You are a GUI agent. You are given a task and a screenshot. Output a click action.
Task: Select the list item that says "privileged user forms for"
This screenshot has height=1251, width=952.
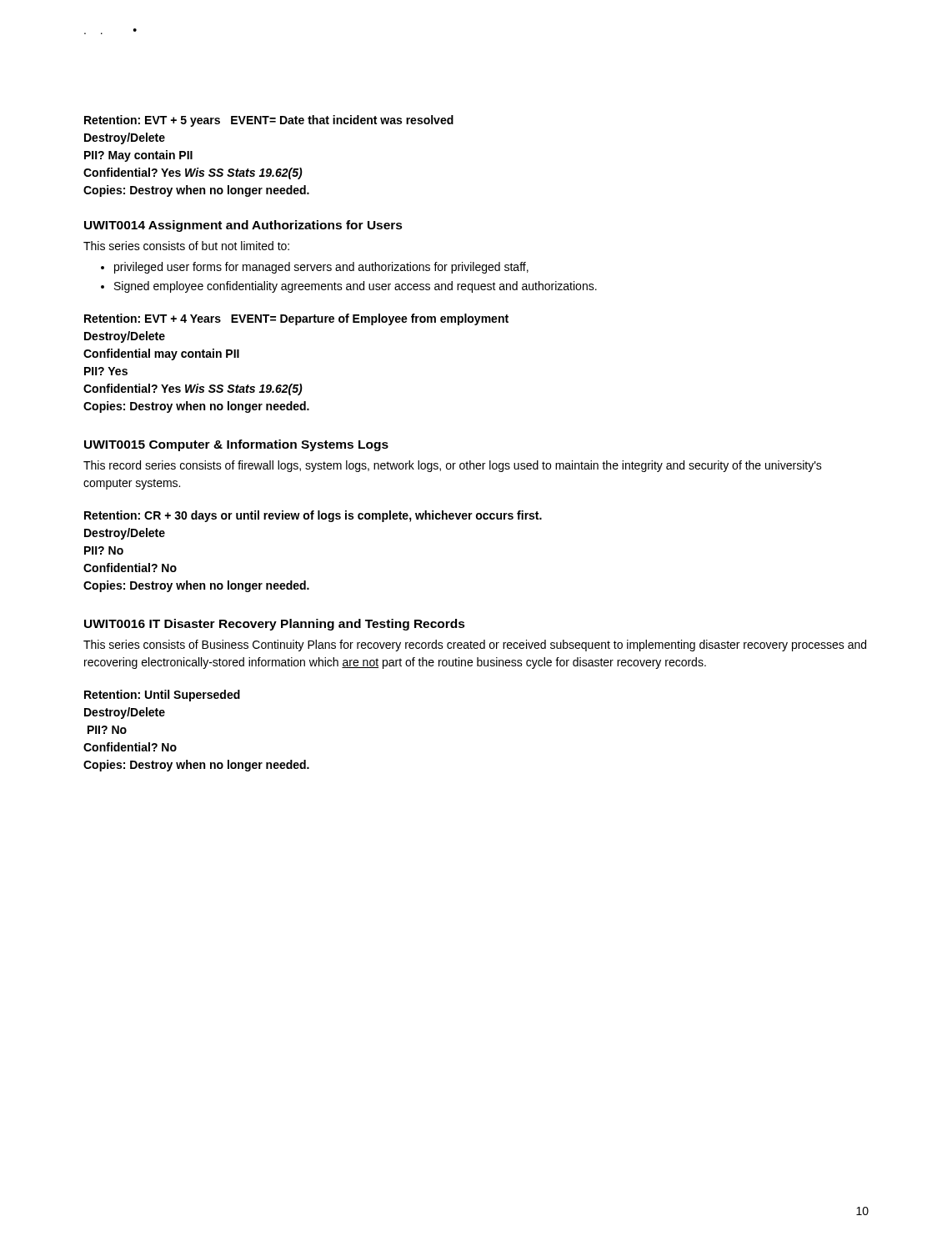(x=321, y=267)
